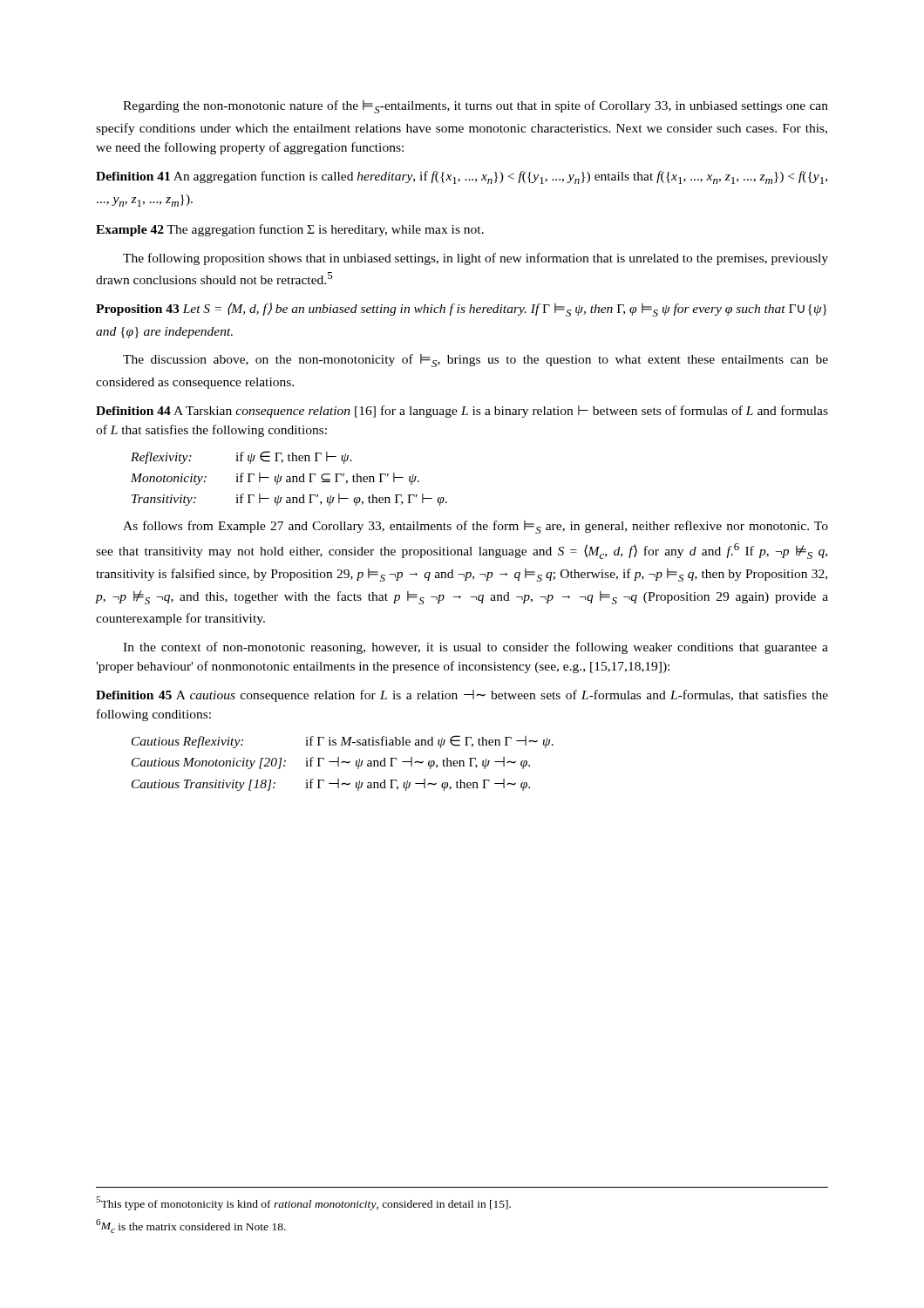Point to the block beginning "5This type of monotonicity is"

tap(304, 1202)
